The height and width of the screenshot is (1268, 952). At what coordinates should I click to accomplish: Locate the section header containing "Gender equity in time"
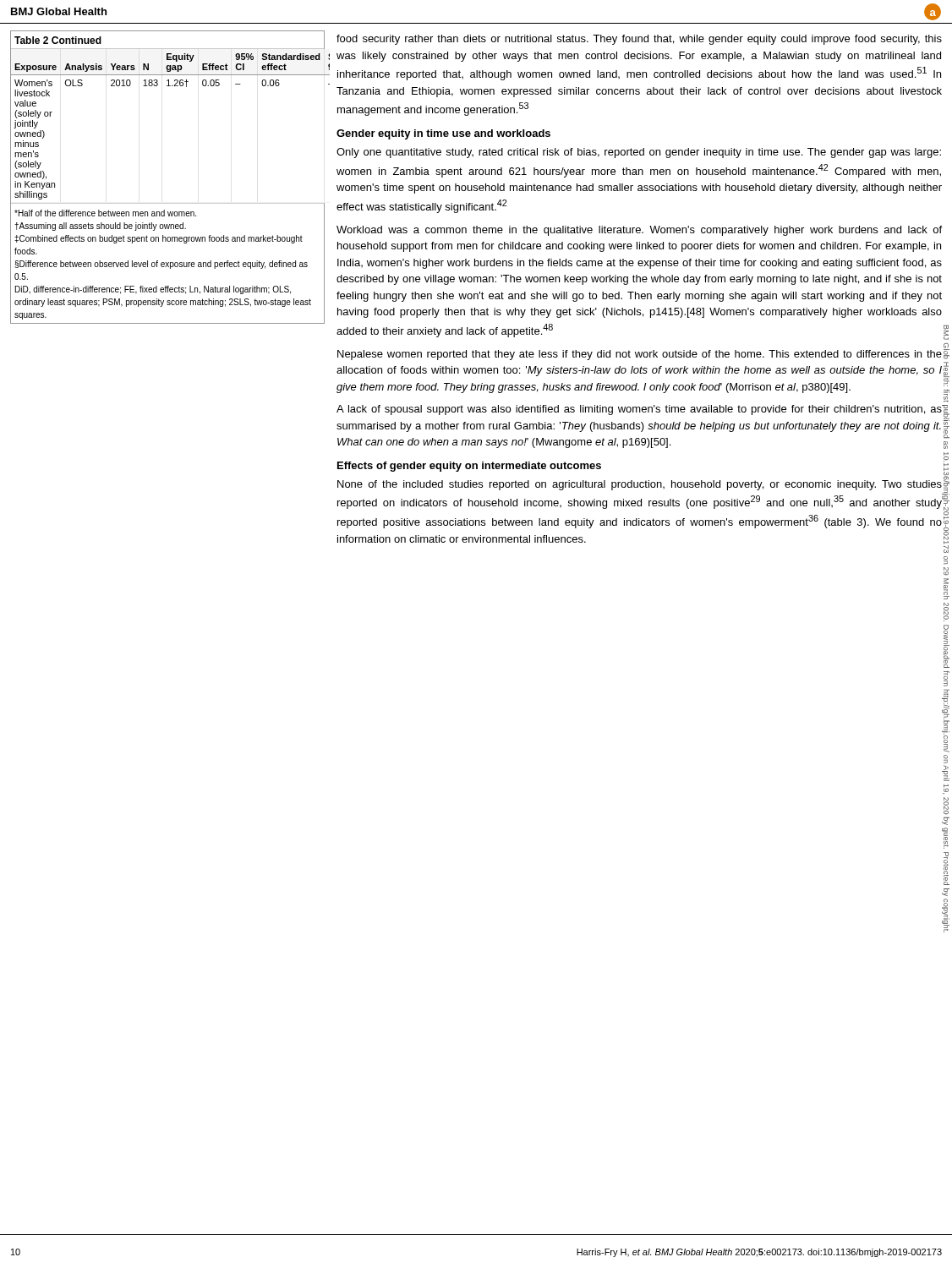(444, 133)
